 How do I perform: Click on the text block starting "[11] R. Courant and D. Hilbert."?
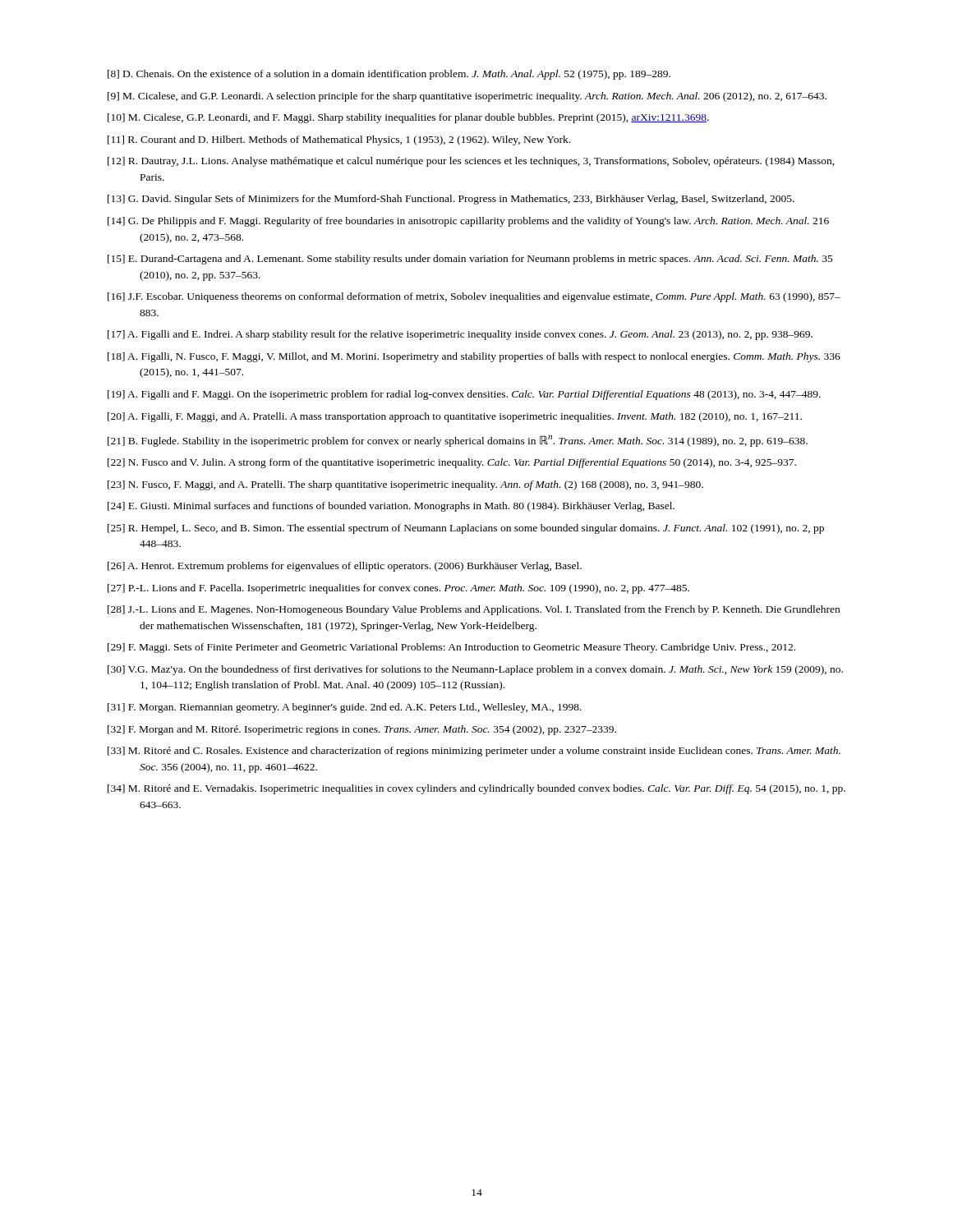(339, 139)
